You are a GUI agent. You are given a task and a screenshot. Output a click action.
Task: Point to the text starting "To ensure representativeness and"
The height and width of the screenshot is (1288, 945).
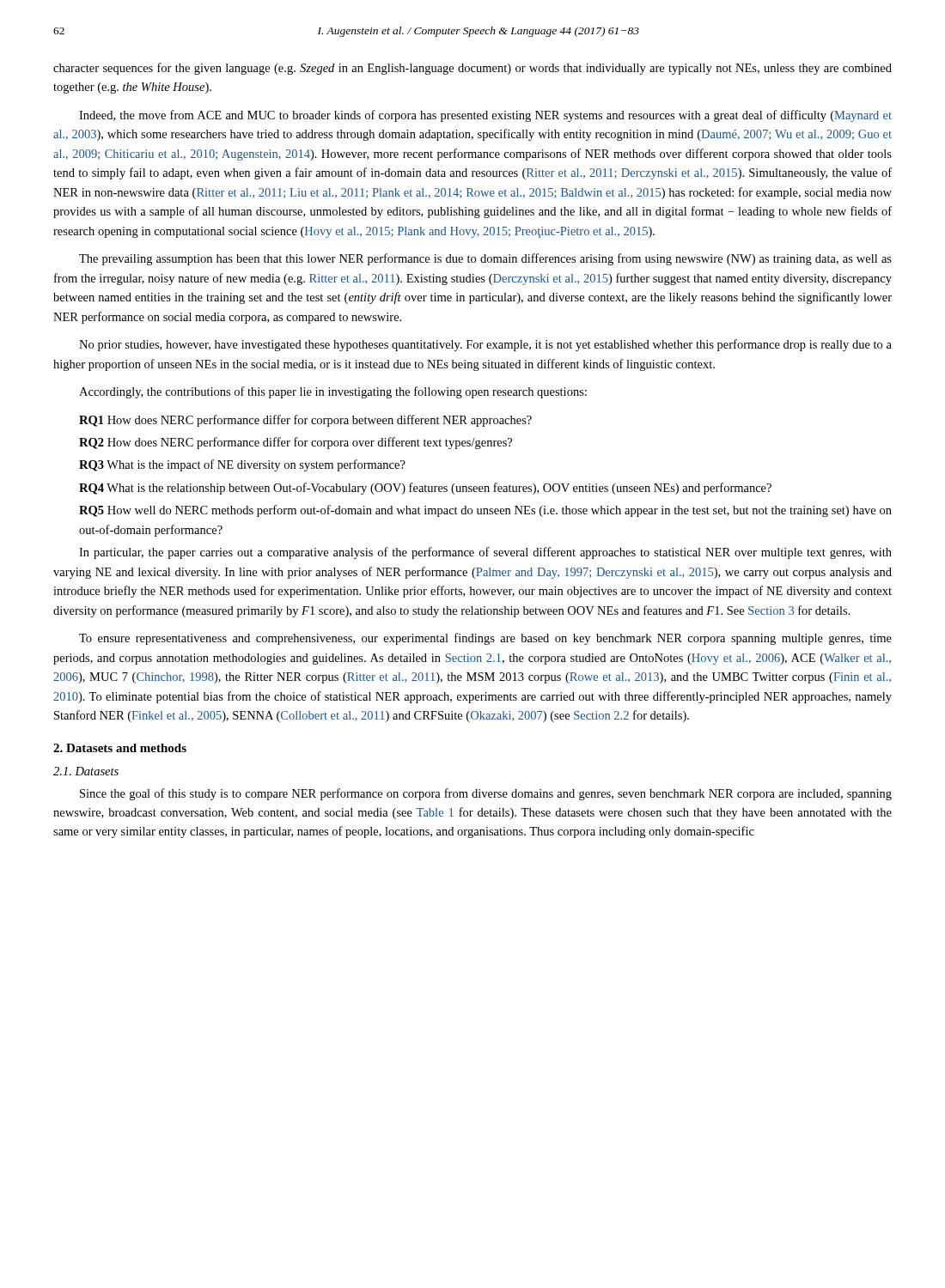point(472,677)
